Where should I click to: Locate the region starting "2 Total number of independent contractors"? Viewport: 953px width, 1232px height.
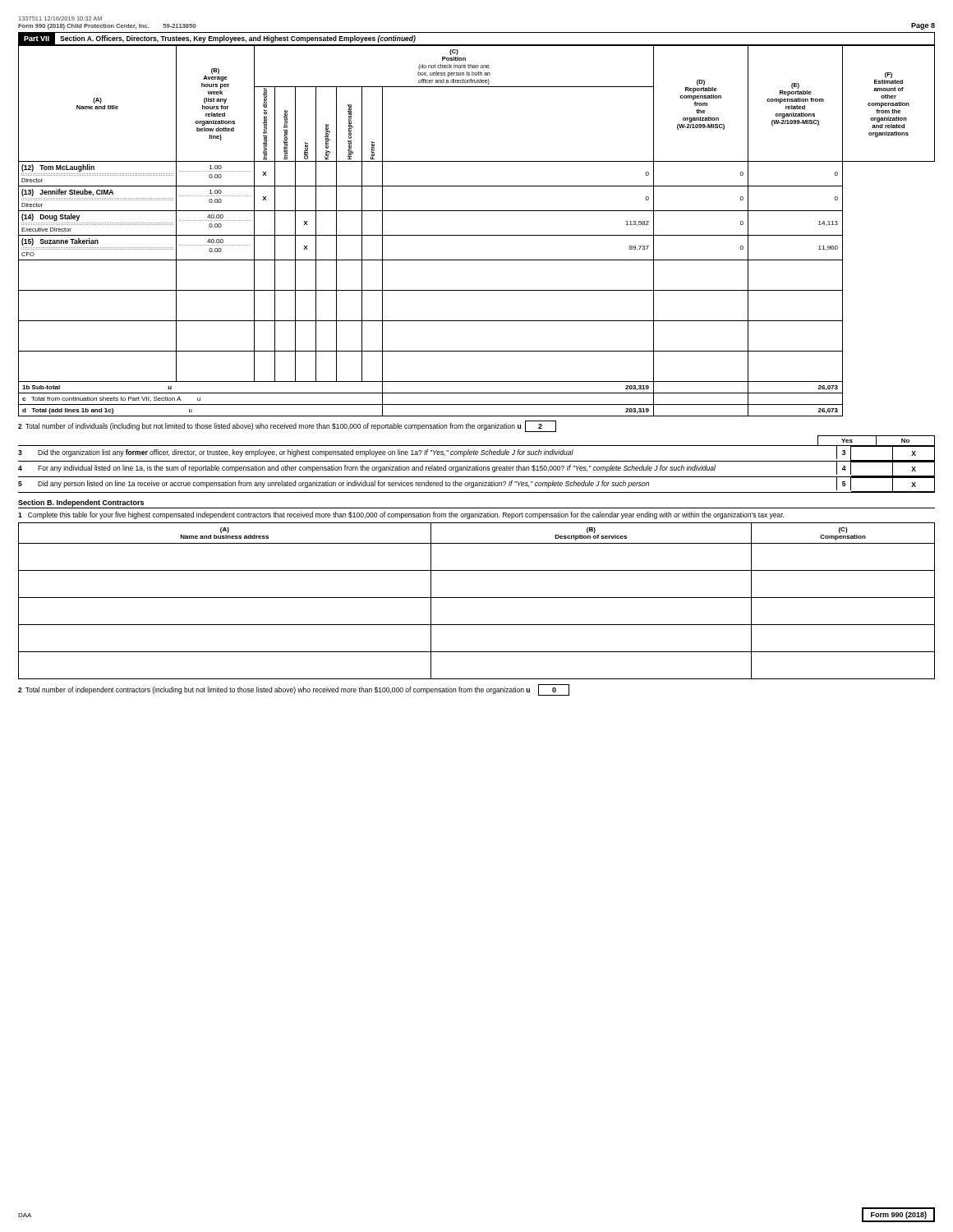tap(294, 690)
